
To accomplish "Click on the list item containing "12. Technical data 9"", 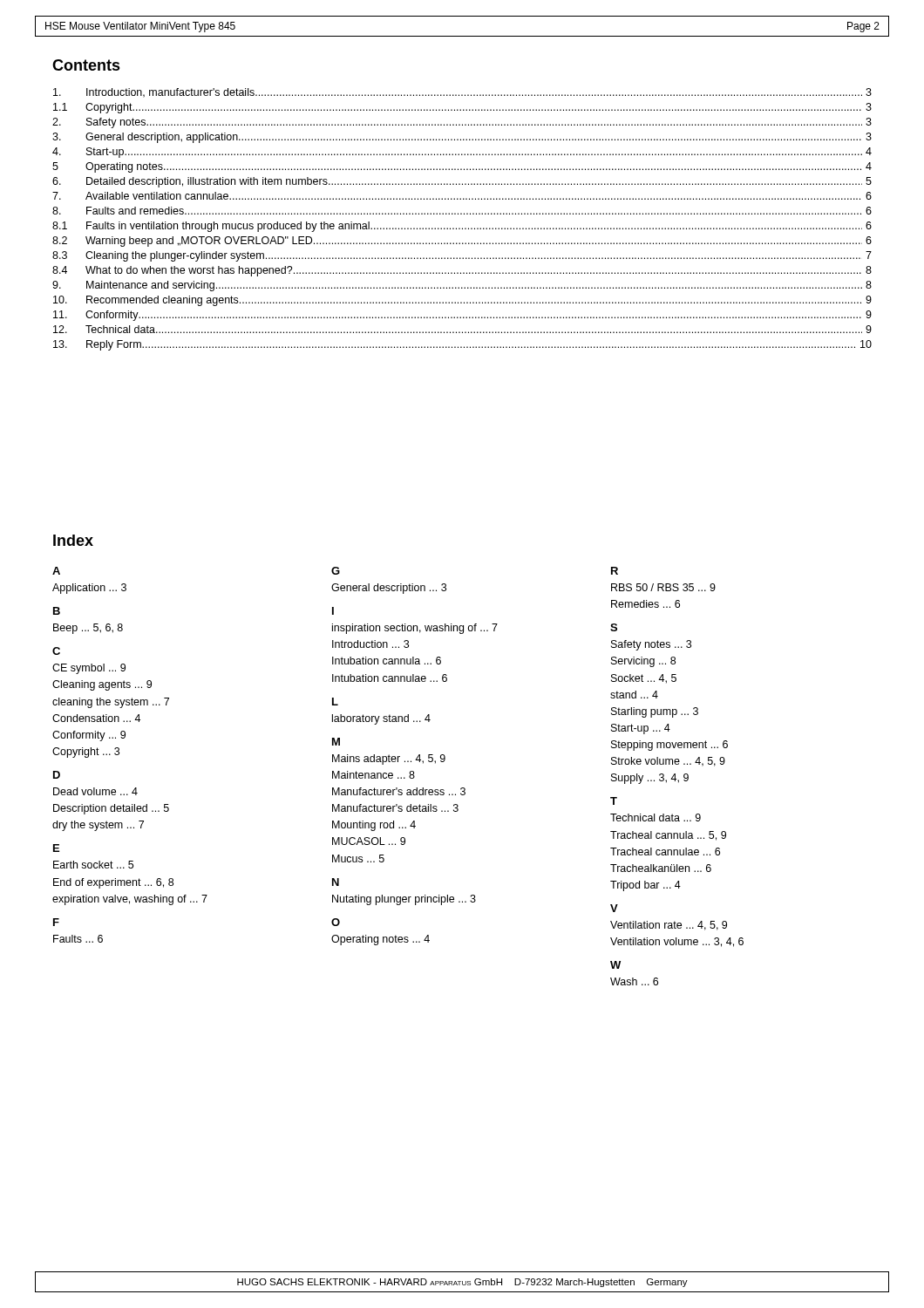I will coord(462,329).
